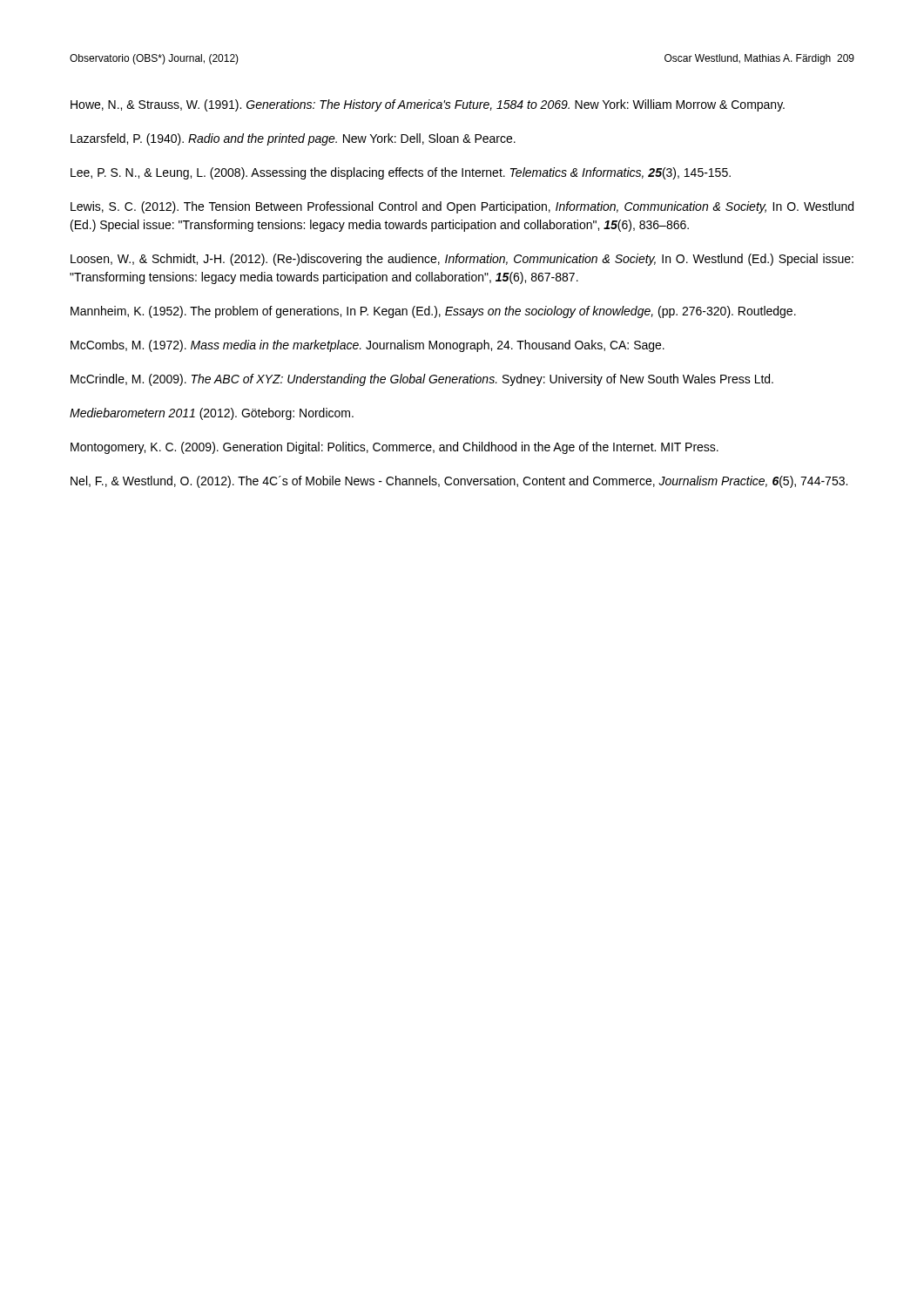This screenshot has width=924, height=1307.
Task: Where is the passage that starts "Mannheim, K. (1952). The problem of generations, In"?
Action: coord(433,311)
